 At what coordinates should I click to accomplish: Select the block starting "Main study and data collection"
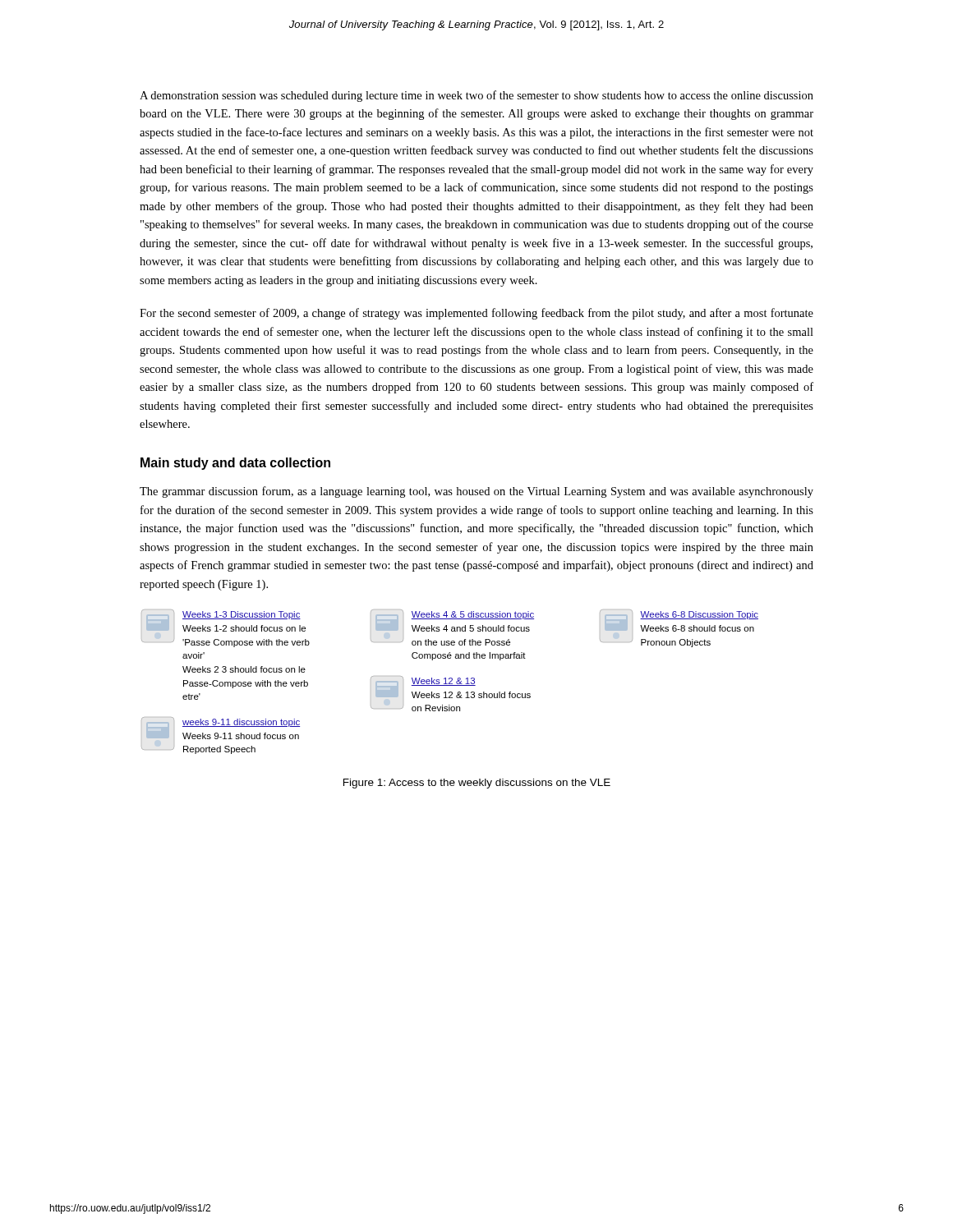(x=235, y=463)
